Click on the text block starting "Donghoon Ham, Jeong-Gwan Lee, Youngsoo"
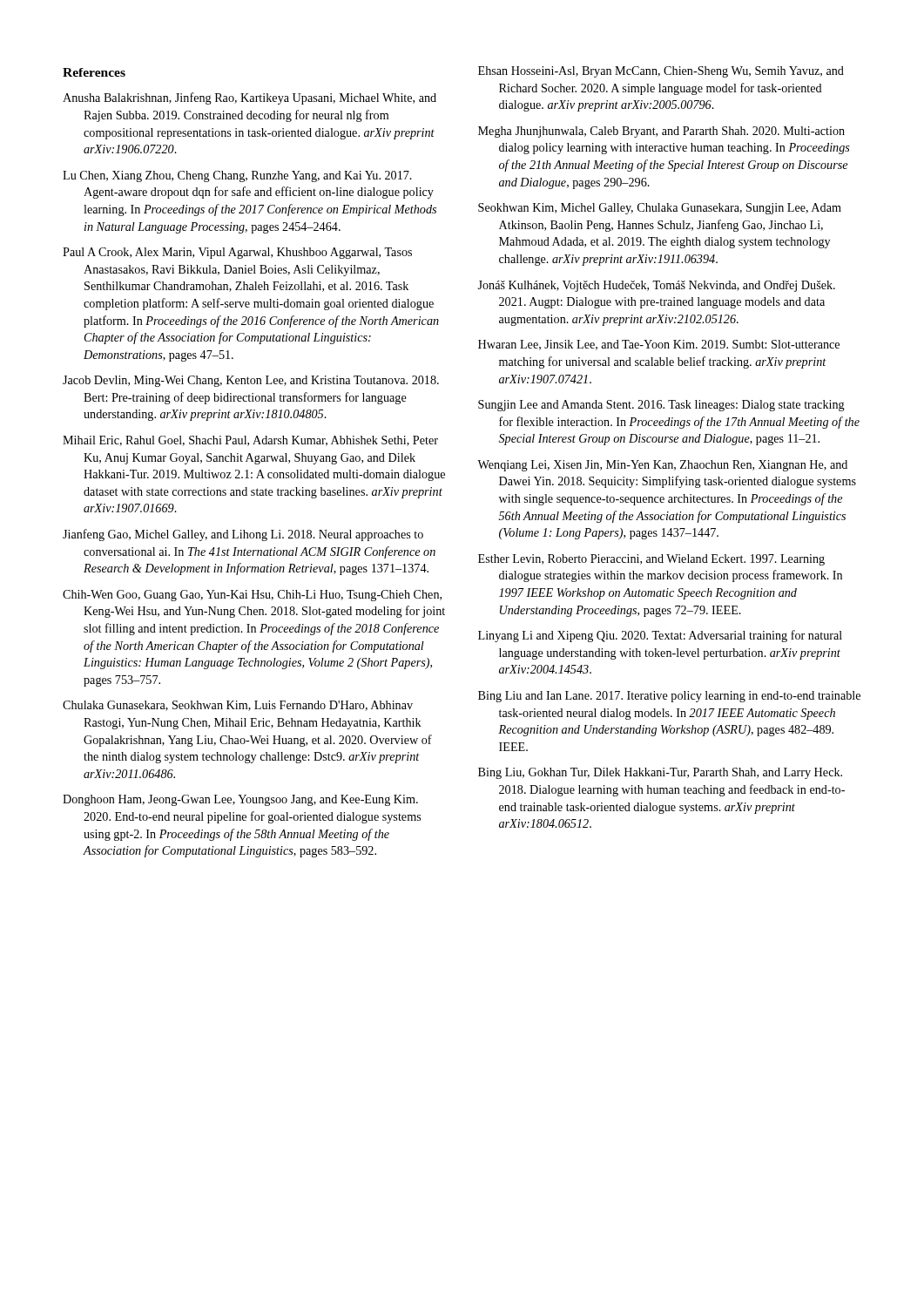The width and height of the screenshot is (924, 1307). point(242,825)
